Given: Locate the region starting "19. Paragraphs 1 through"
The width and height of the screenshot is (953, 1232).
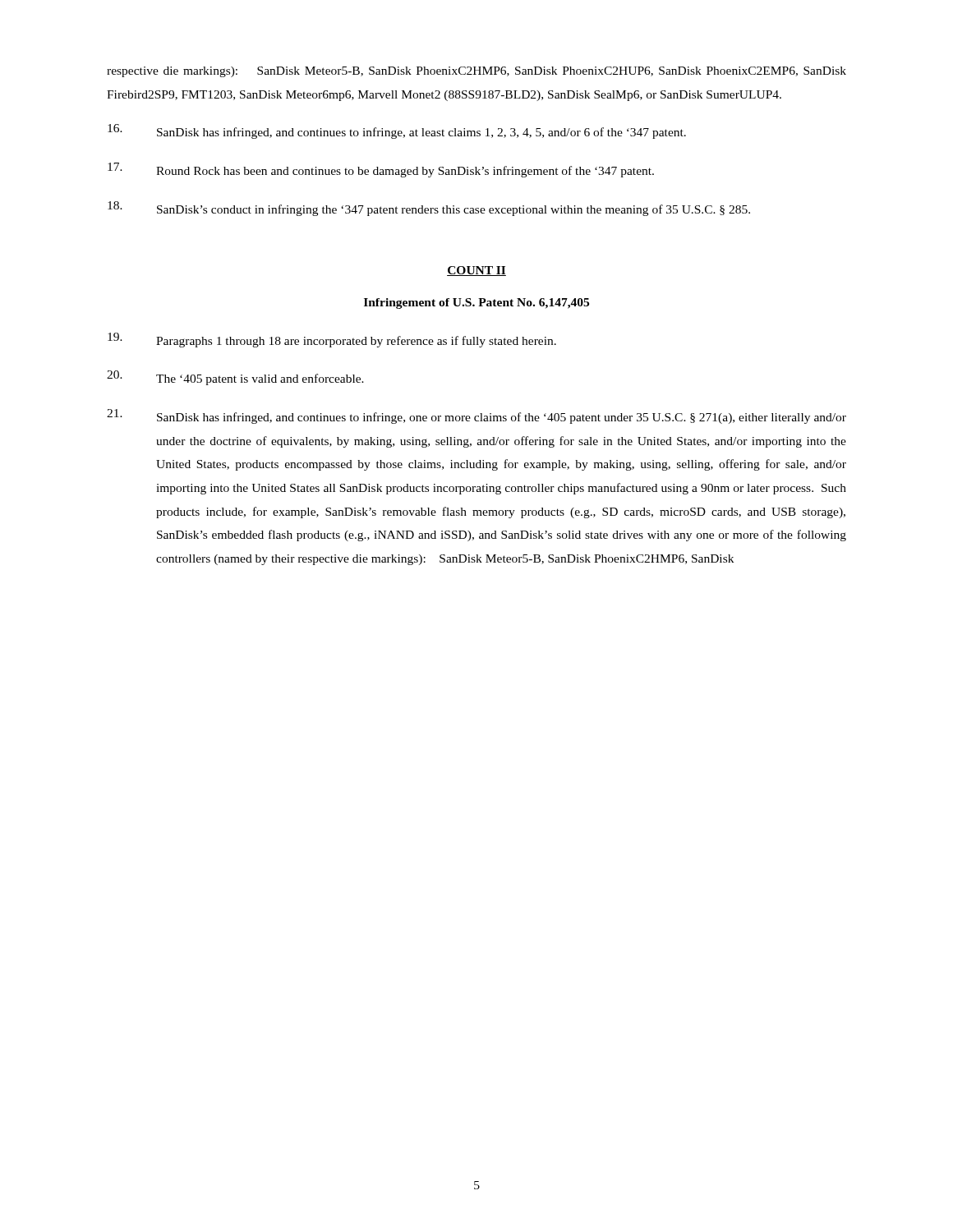Looking at the screenshot, I should tap(476, 341).
